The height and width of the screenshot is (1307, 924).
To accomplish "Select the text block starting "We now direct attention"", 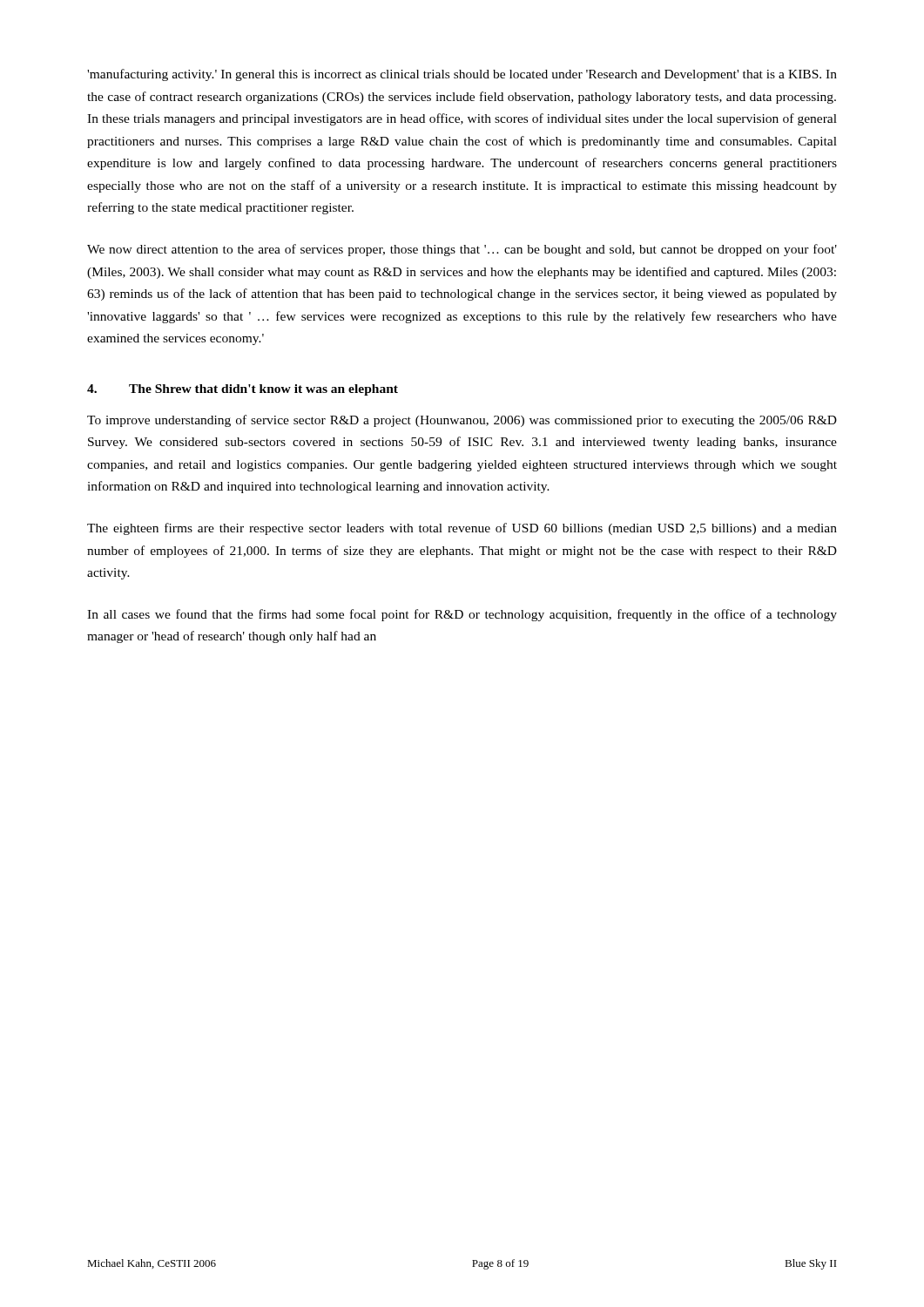I will (x=462, y=293).
